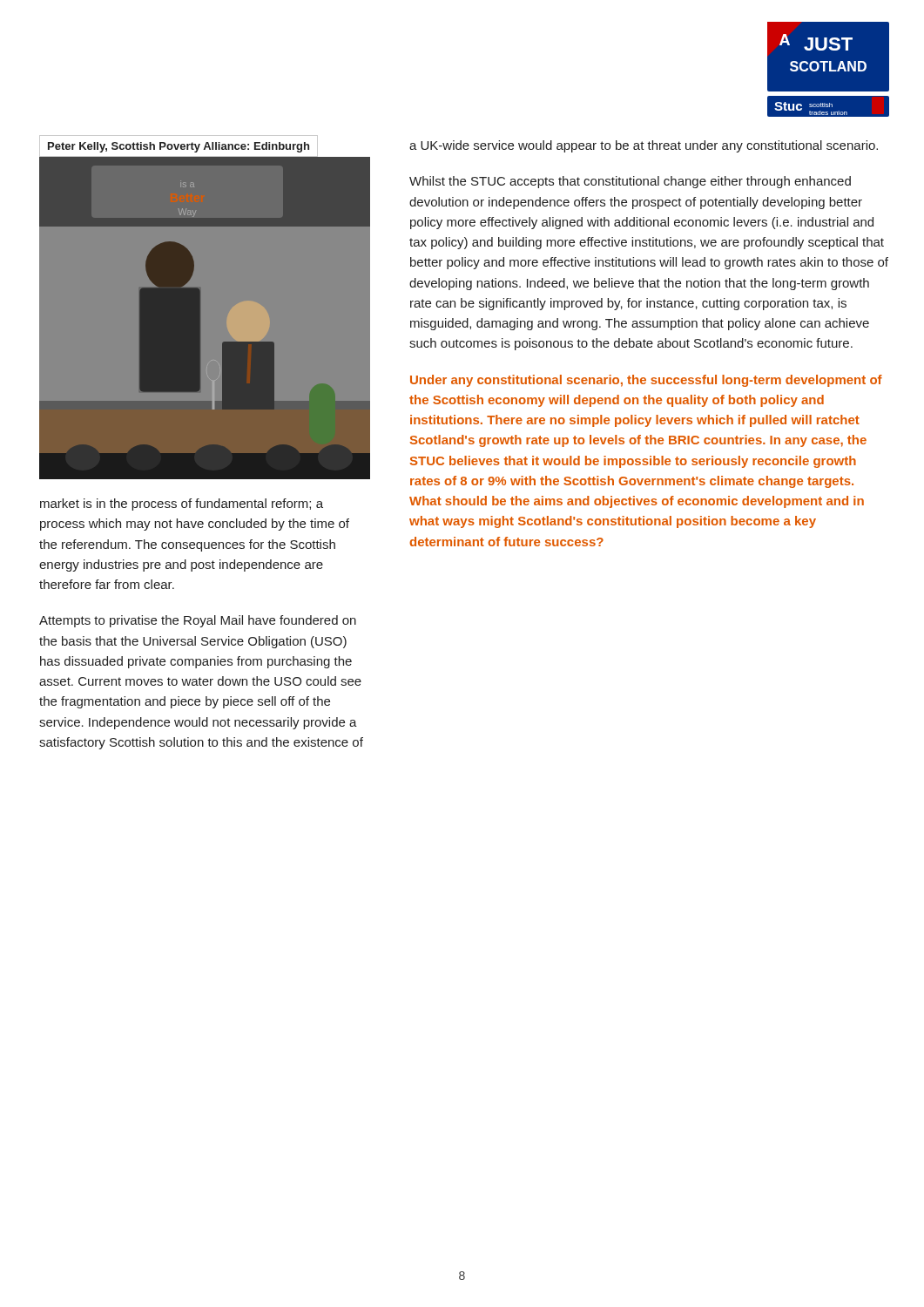Click on the caption with the text "Peter Kelly, Scottish Poverty Alliance: Edinburgh"

[x=179, y=146]
